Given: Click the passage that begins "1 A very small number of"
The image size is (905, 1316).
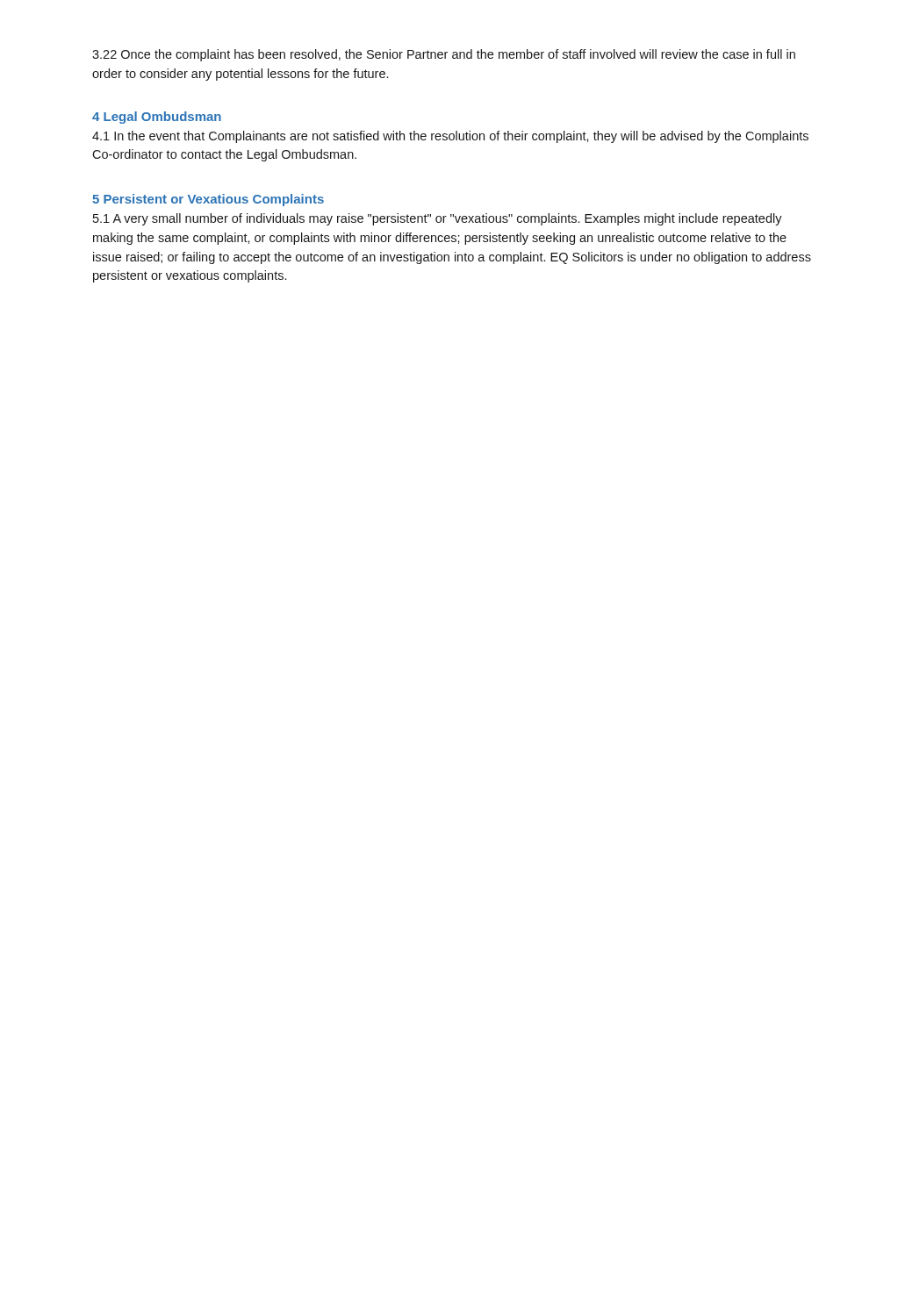Looking at the screenshot, I should [452, 247].
